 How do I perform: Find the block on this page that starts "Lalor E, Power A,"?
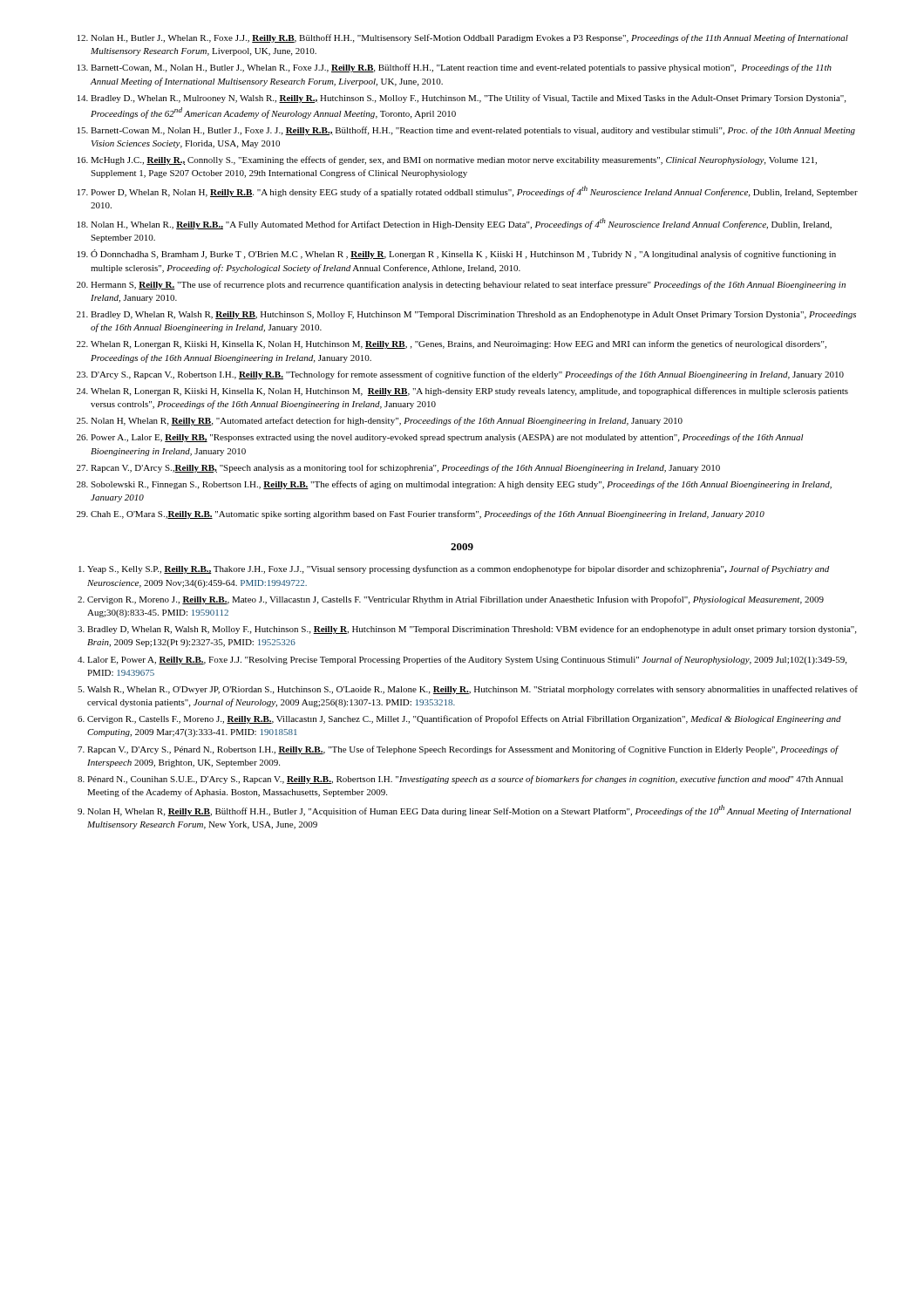pyautogui.click(x=462, y=666)
